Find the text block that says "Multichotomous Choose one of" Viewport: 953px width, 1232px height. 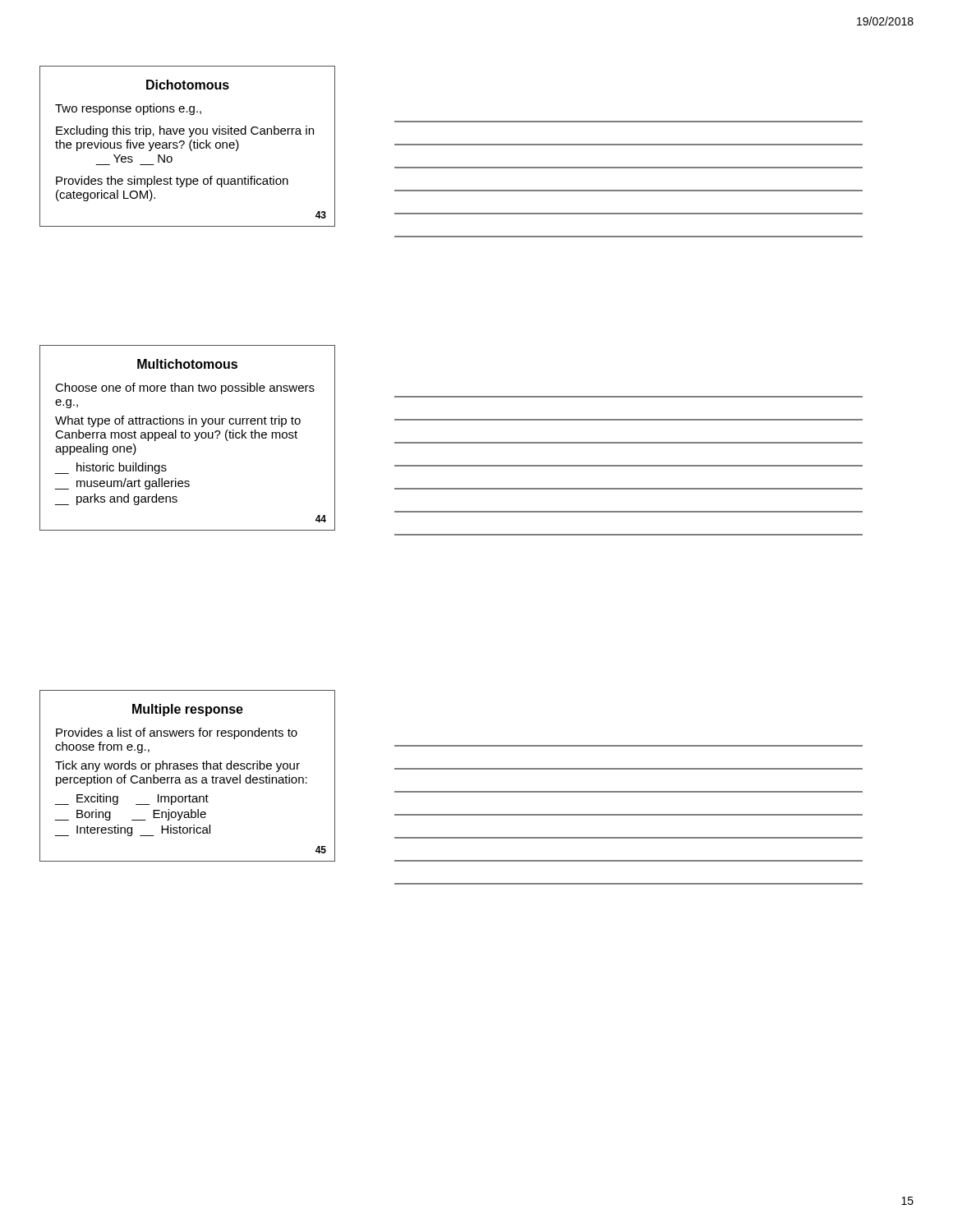191,441
